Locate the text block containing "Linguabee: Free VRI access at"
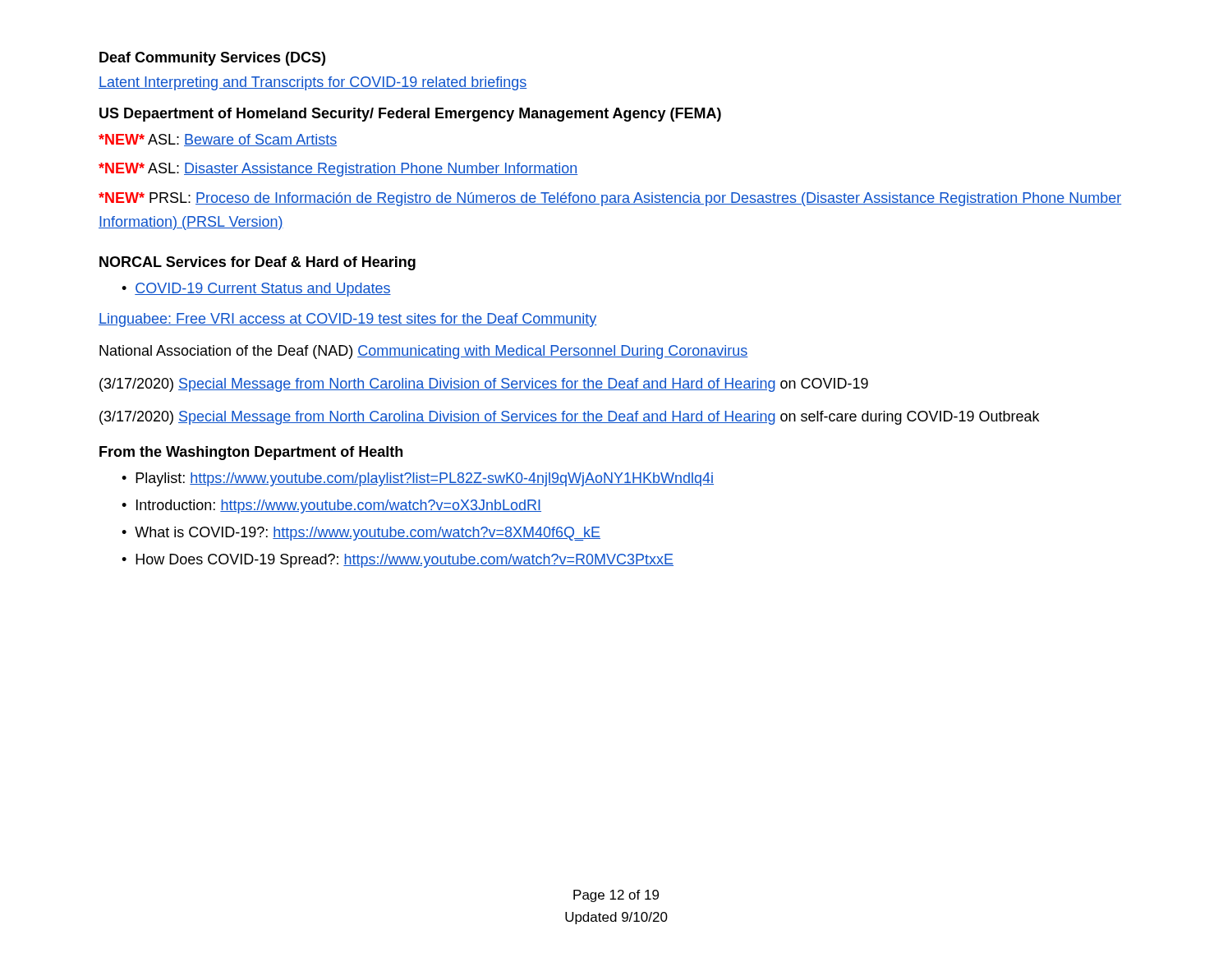 point(348,318)
